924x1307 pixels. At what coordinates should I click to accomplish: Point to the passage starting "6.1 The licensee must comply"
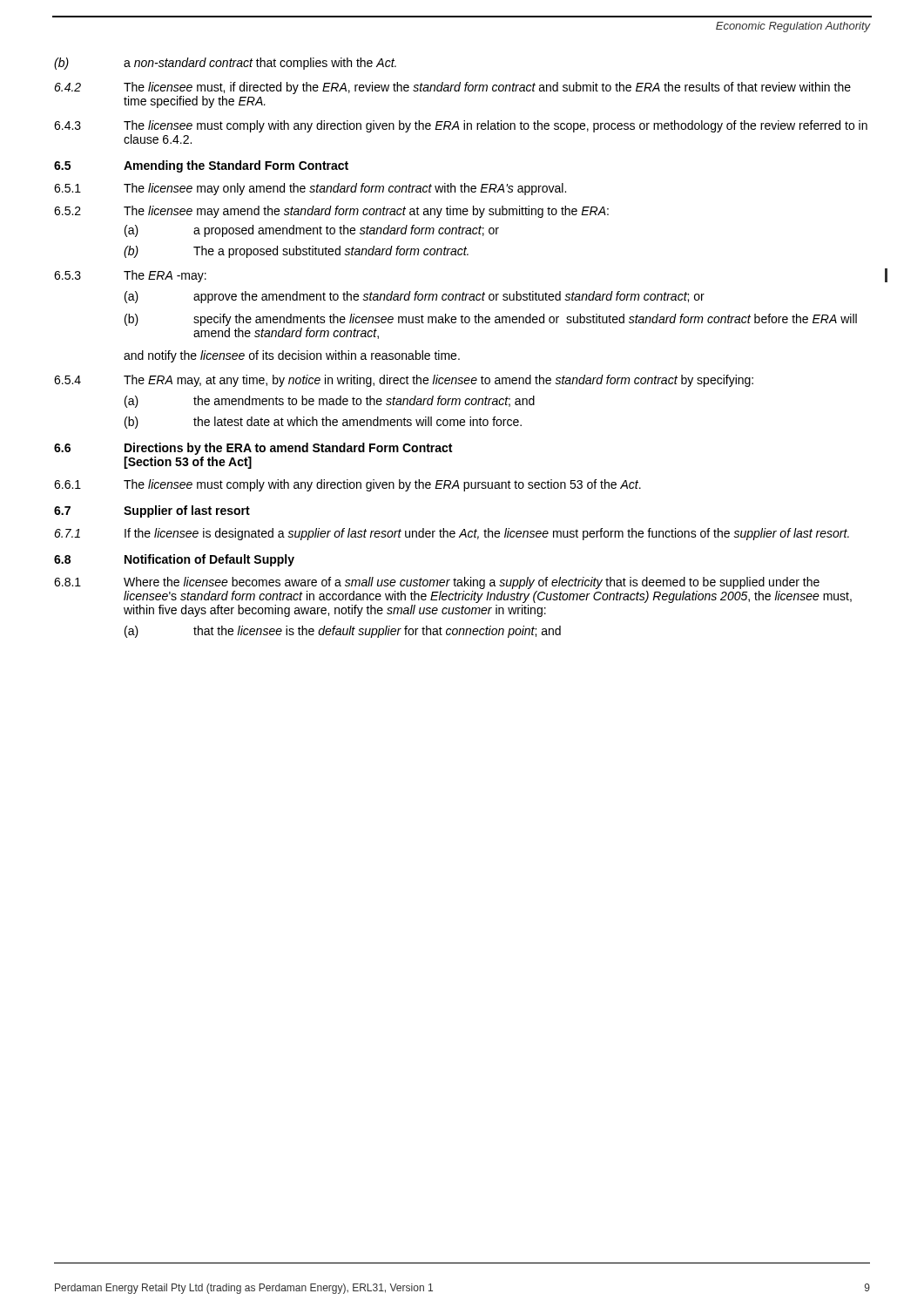[x=462, y=484]
